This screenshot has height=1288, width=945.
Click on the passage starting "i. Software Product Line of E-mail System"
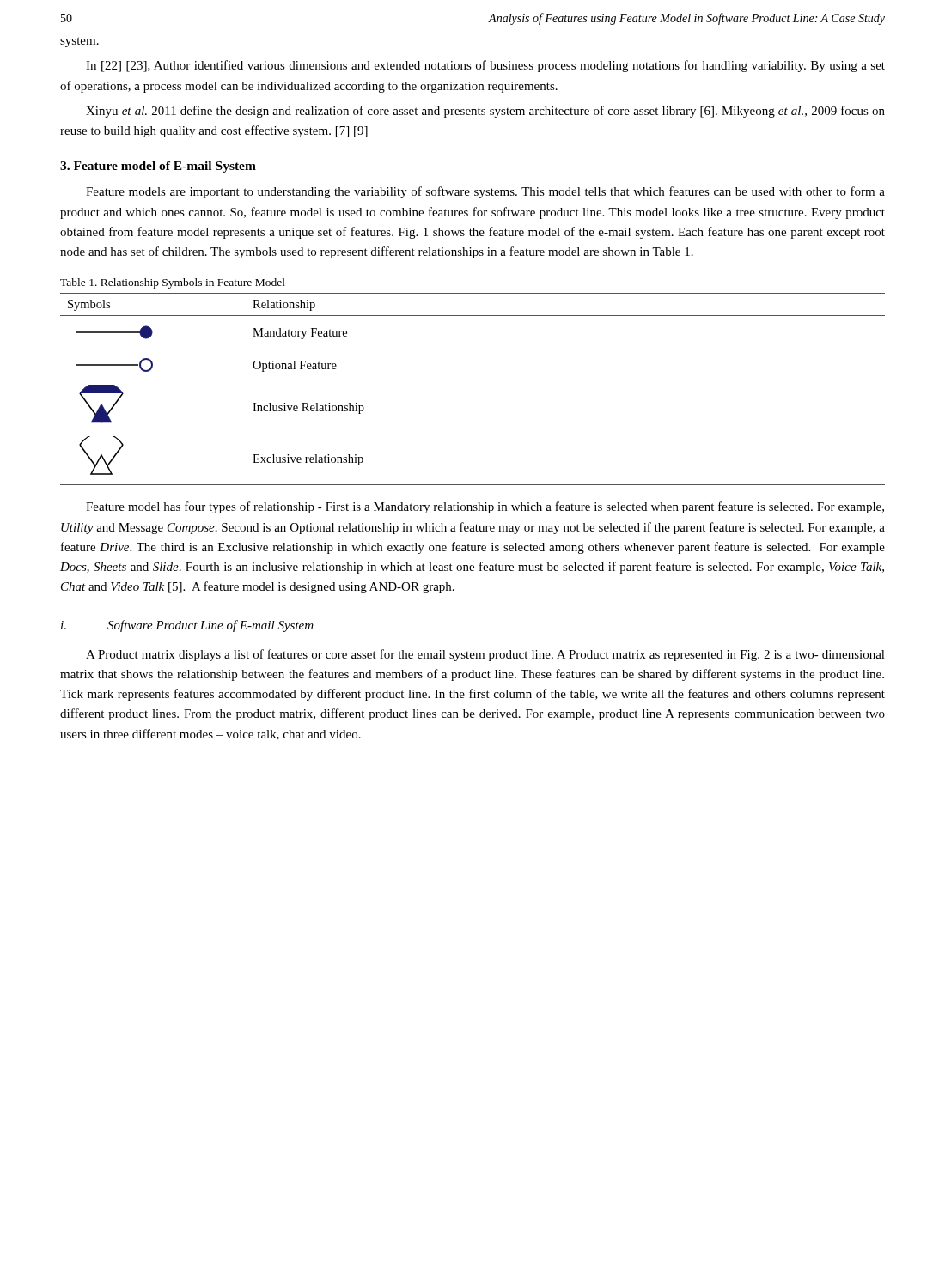187,625
